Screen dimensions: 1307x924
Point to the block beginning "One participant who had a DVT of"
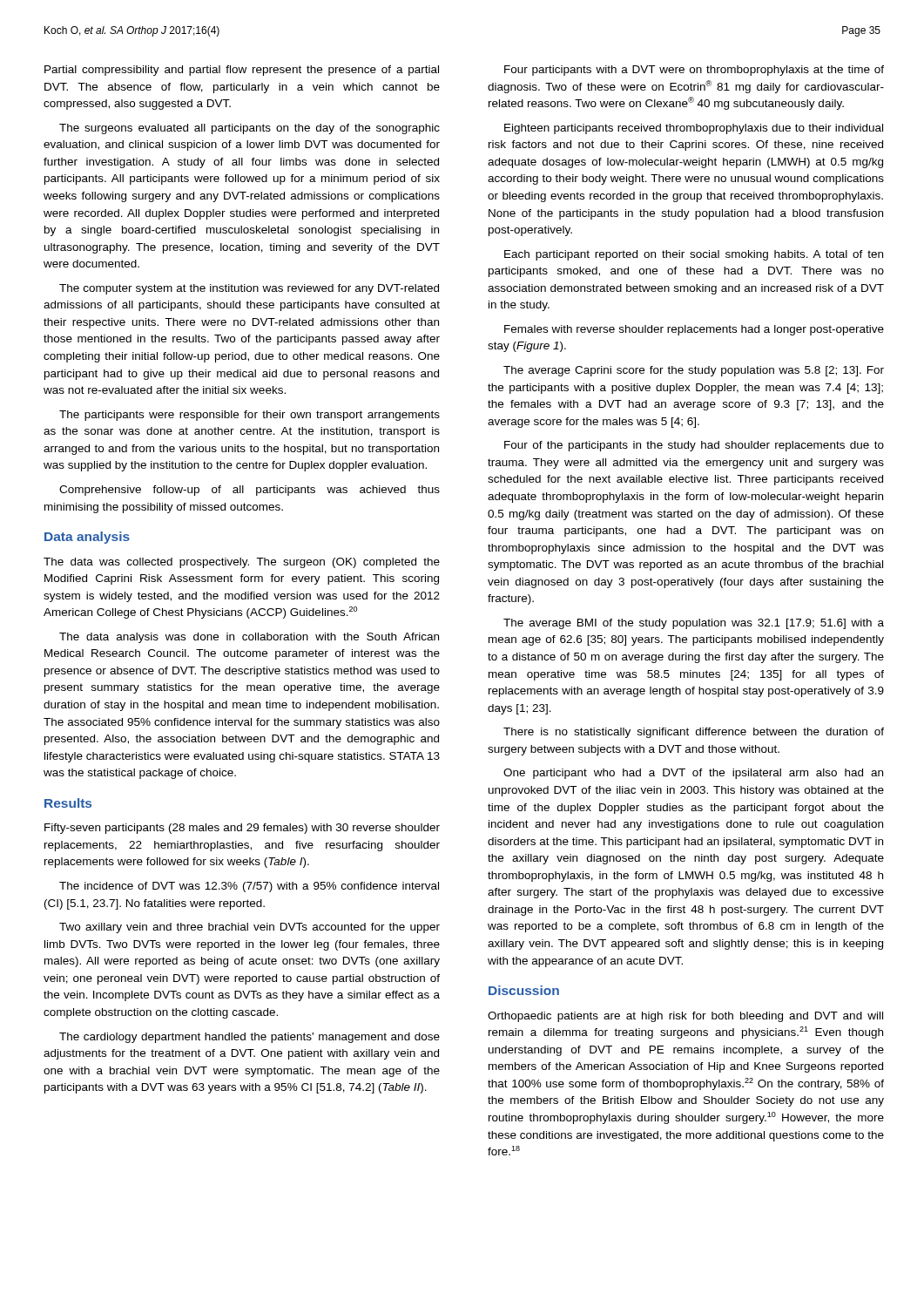click(x=686, y=867)
